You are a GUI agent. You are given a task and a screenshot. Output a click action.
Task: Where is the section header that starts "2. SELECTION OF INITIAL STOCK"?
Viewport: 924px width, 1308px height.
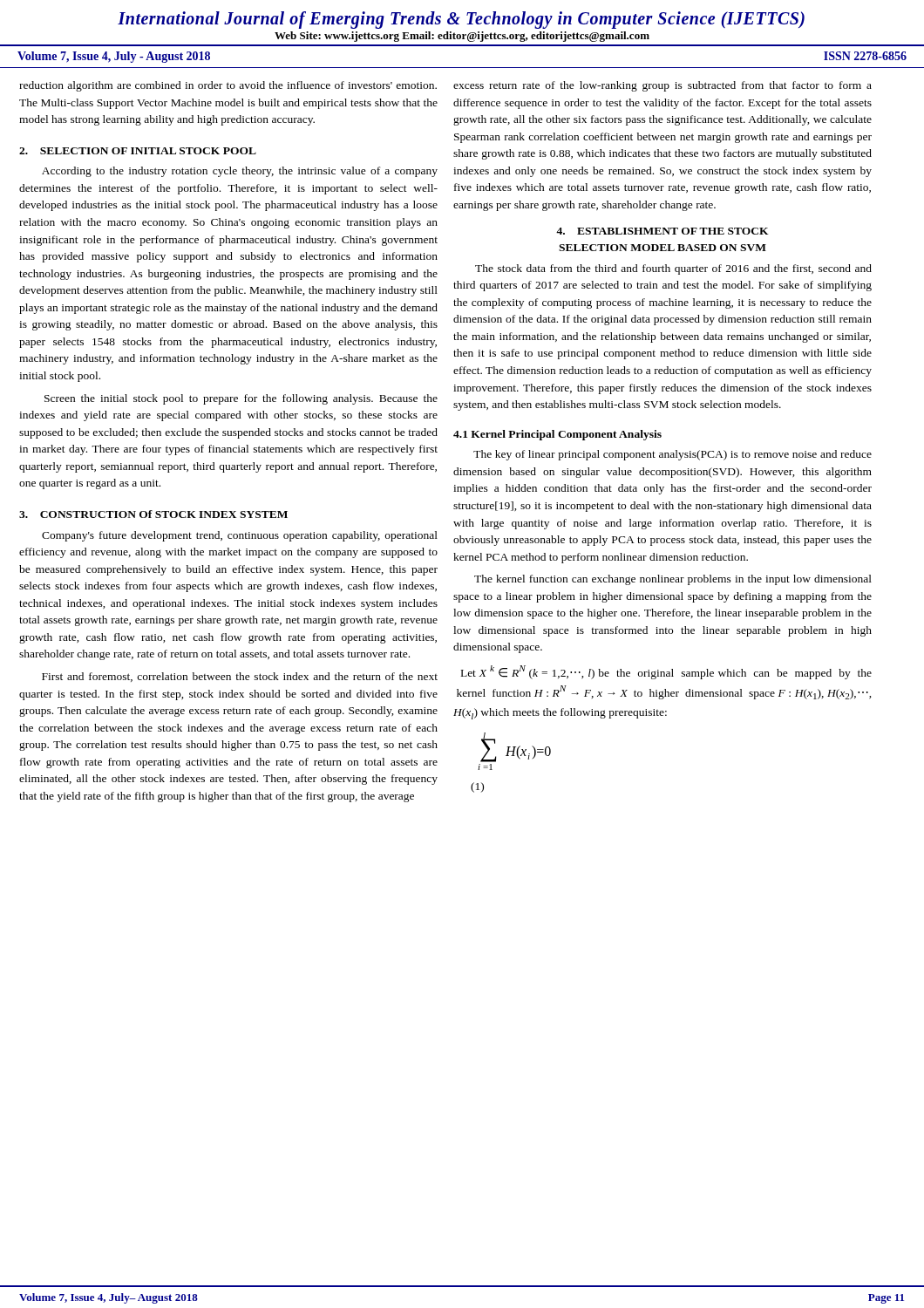tap(138, 150)
